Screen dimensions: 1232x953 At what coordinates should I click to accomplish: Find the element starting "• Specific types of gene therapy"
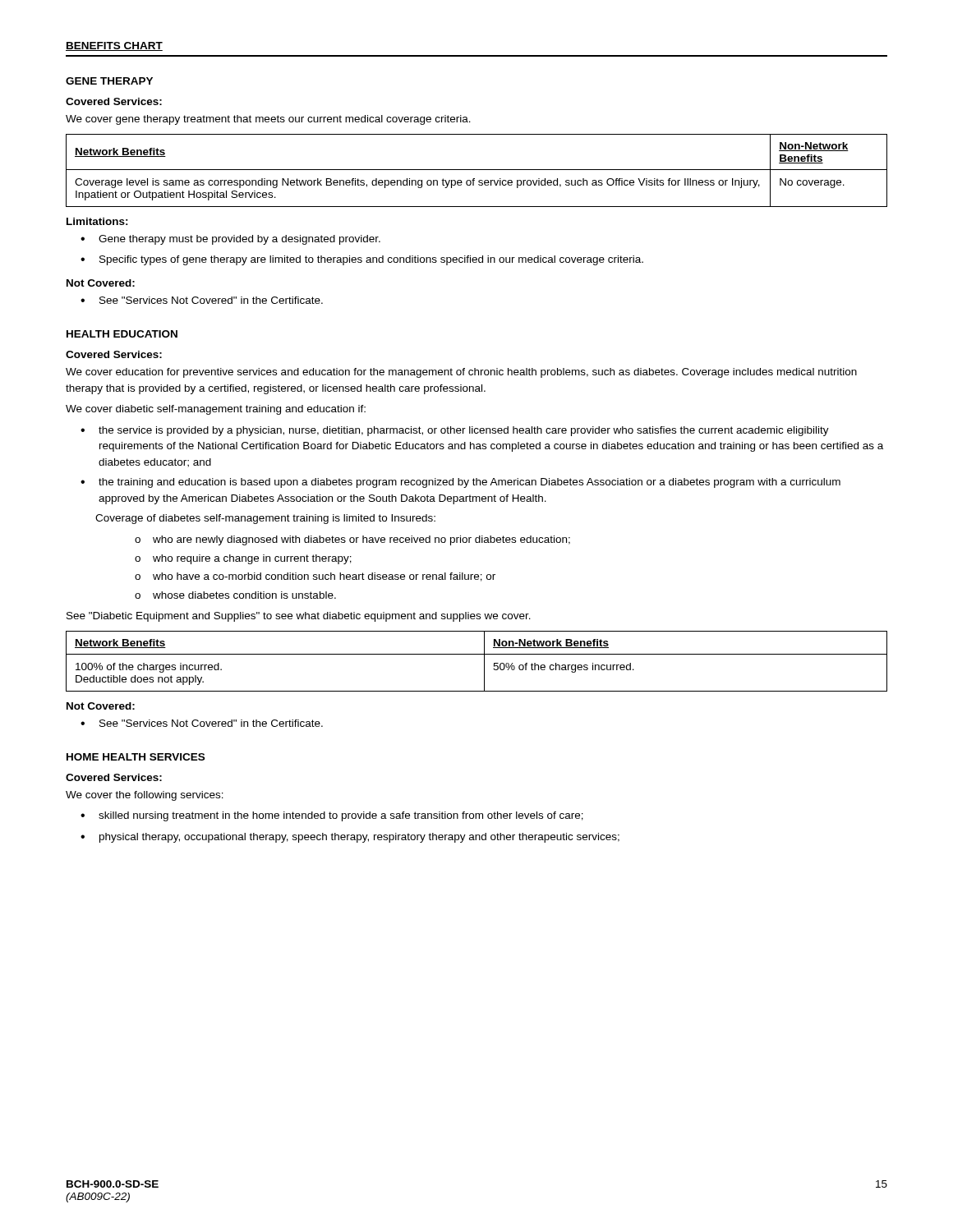484,260
